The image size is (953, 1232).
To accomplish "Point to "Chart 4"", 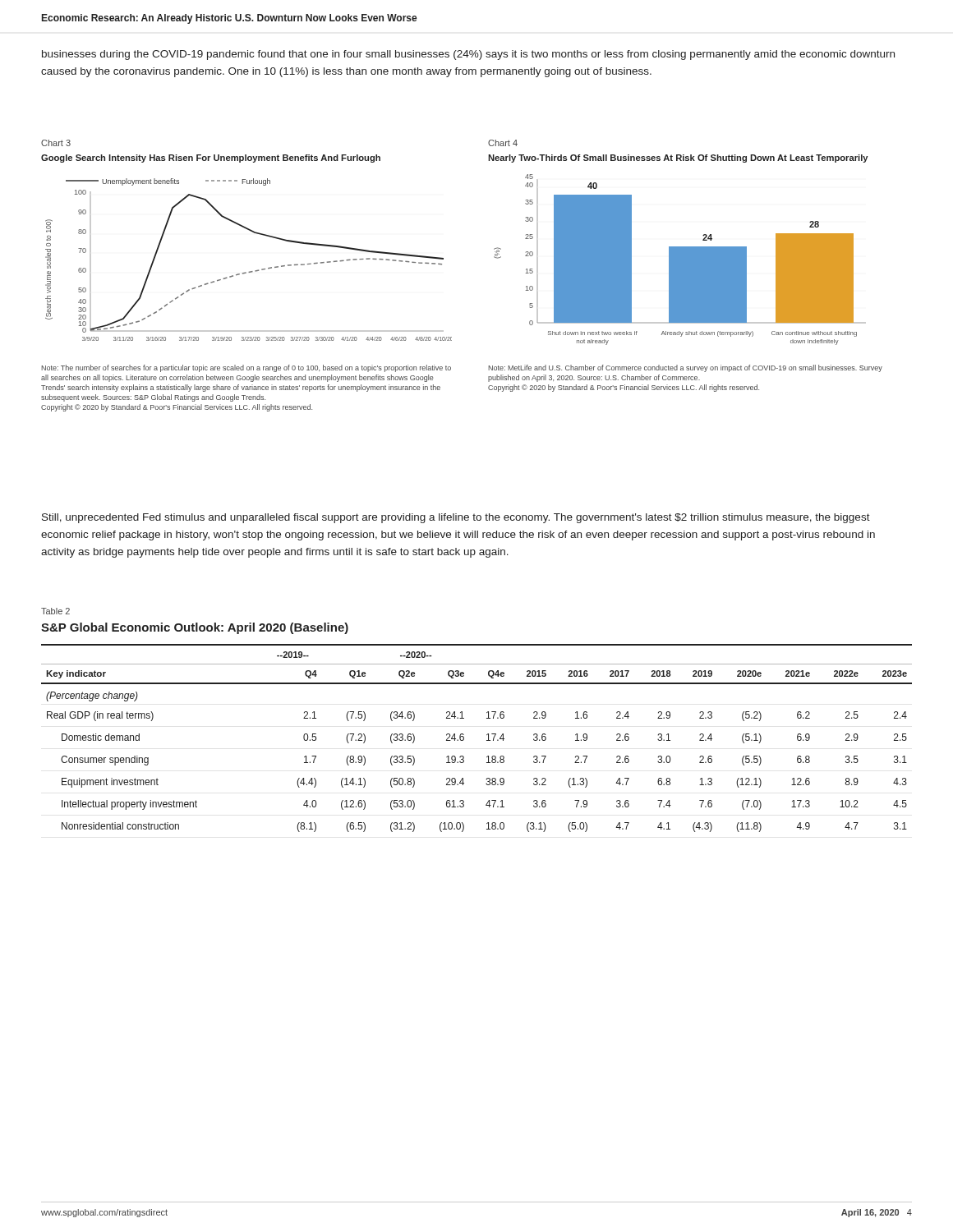I will tap(503, 143).
